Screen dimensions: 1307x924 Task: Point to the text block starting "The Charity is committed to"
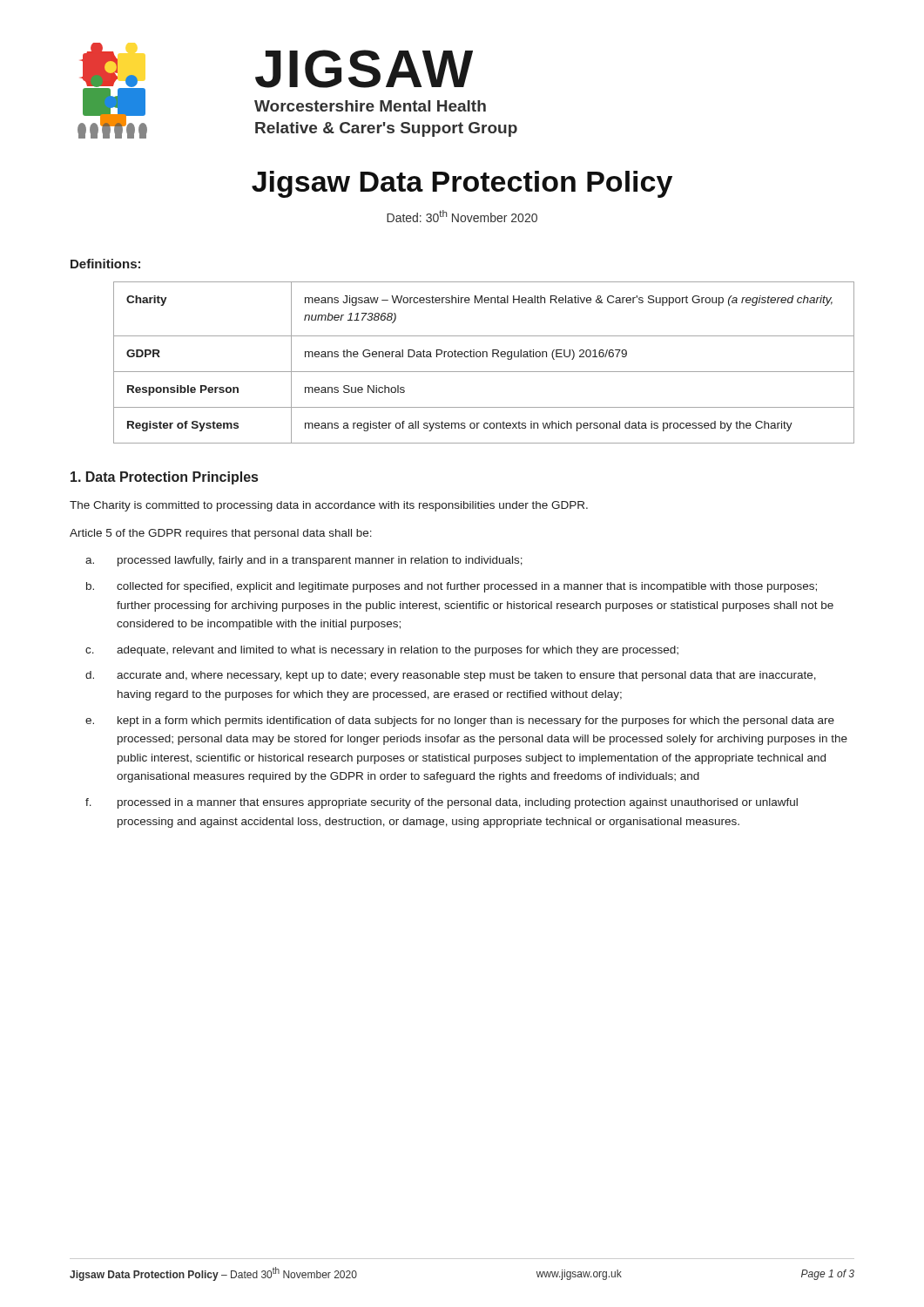coord(329,505)
